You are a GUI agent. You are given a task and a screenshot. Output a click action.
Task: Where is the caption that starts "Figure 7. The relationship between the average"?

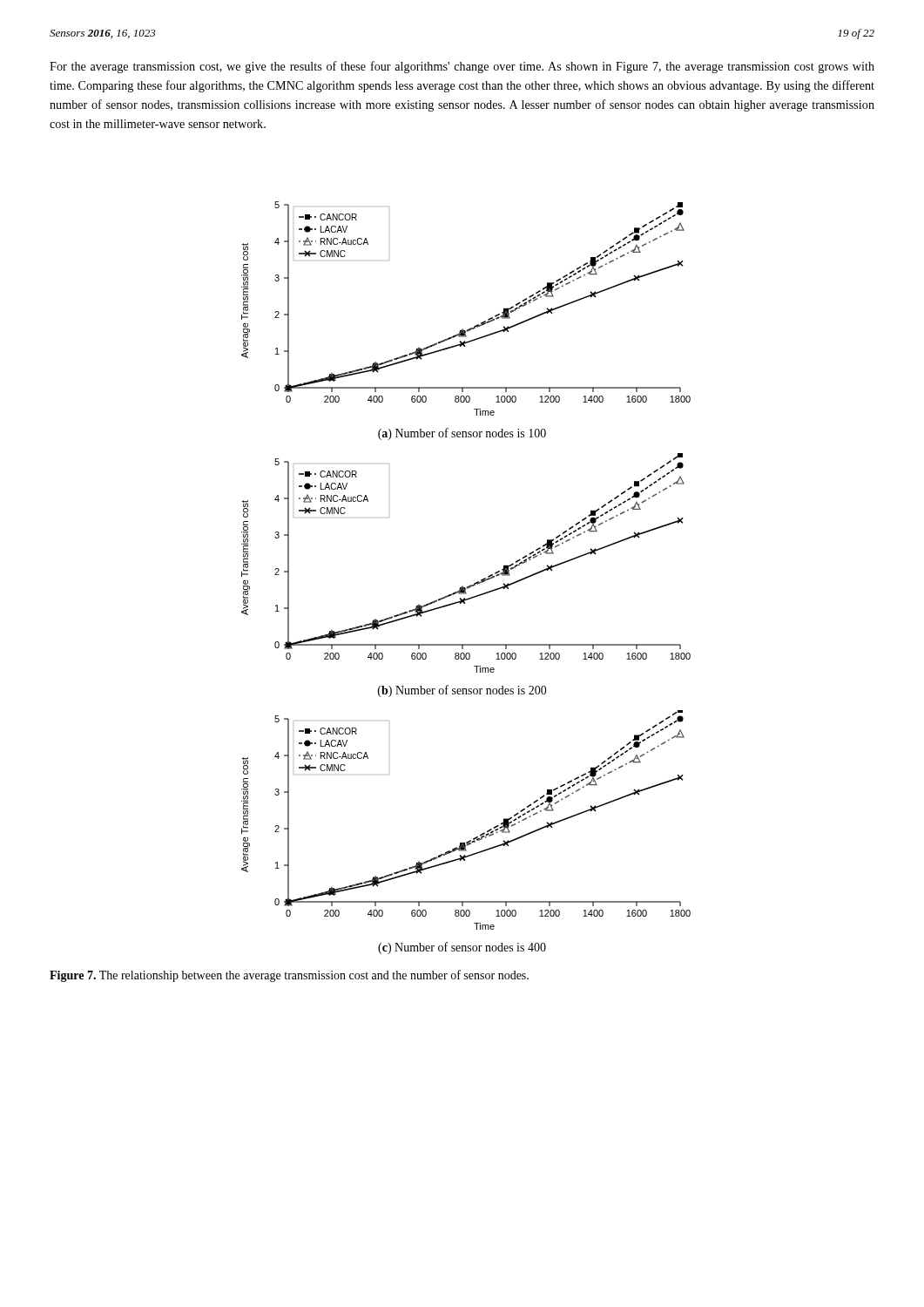click(289, 975)
